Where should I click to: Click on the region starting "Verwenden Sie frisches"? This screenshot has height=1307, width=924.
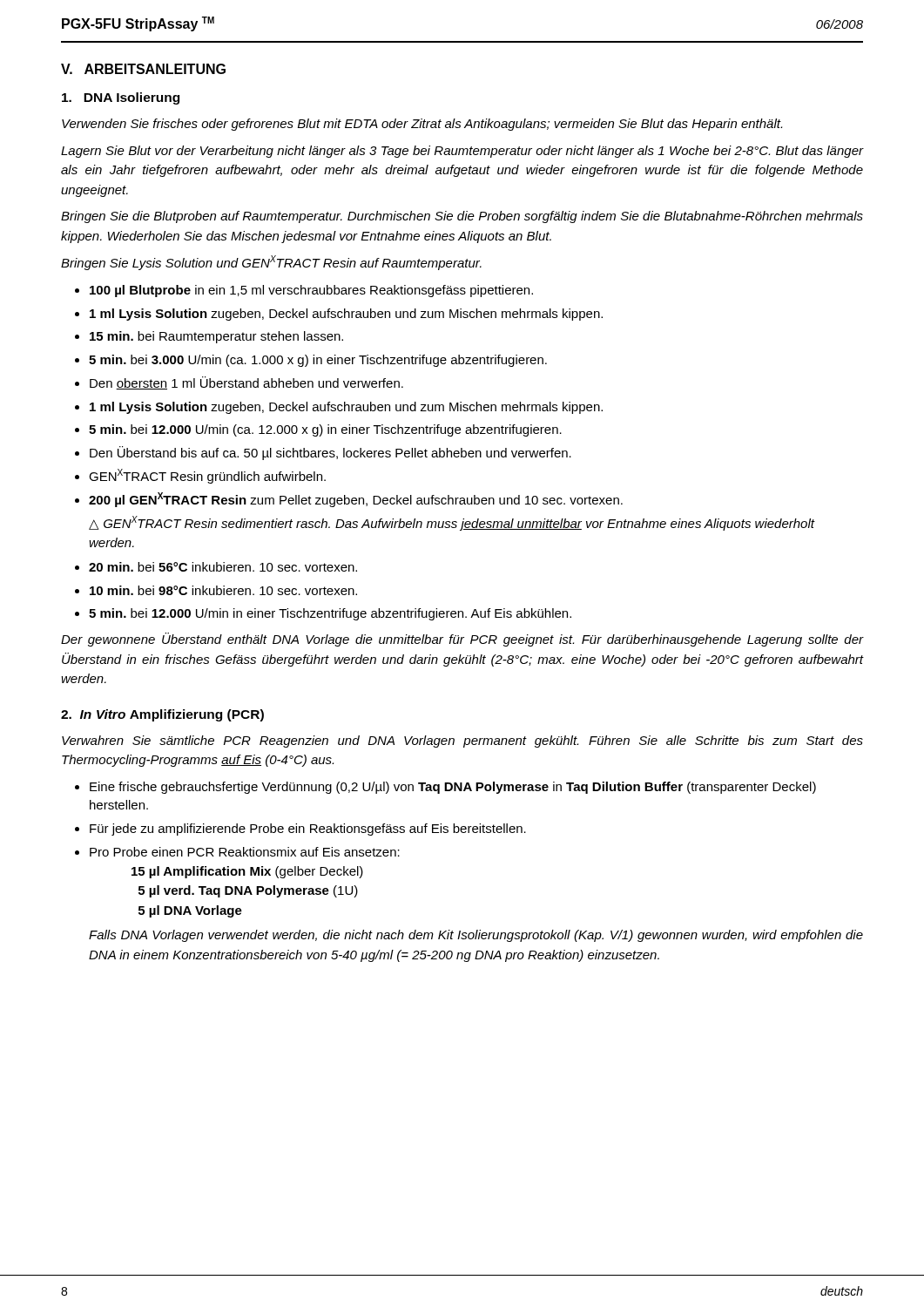pos(422,124)
